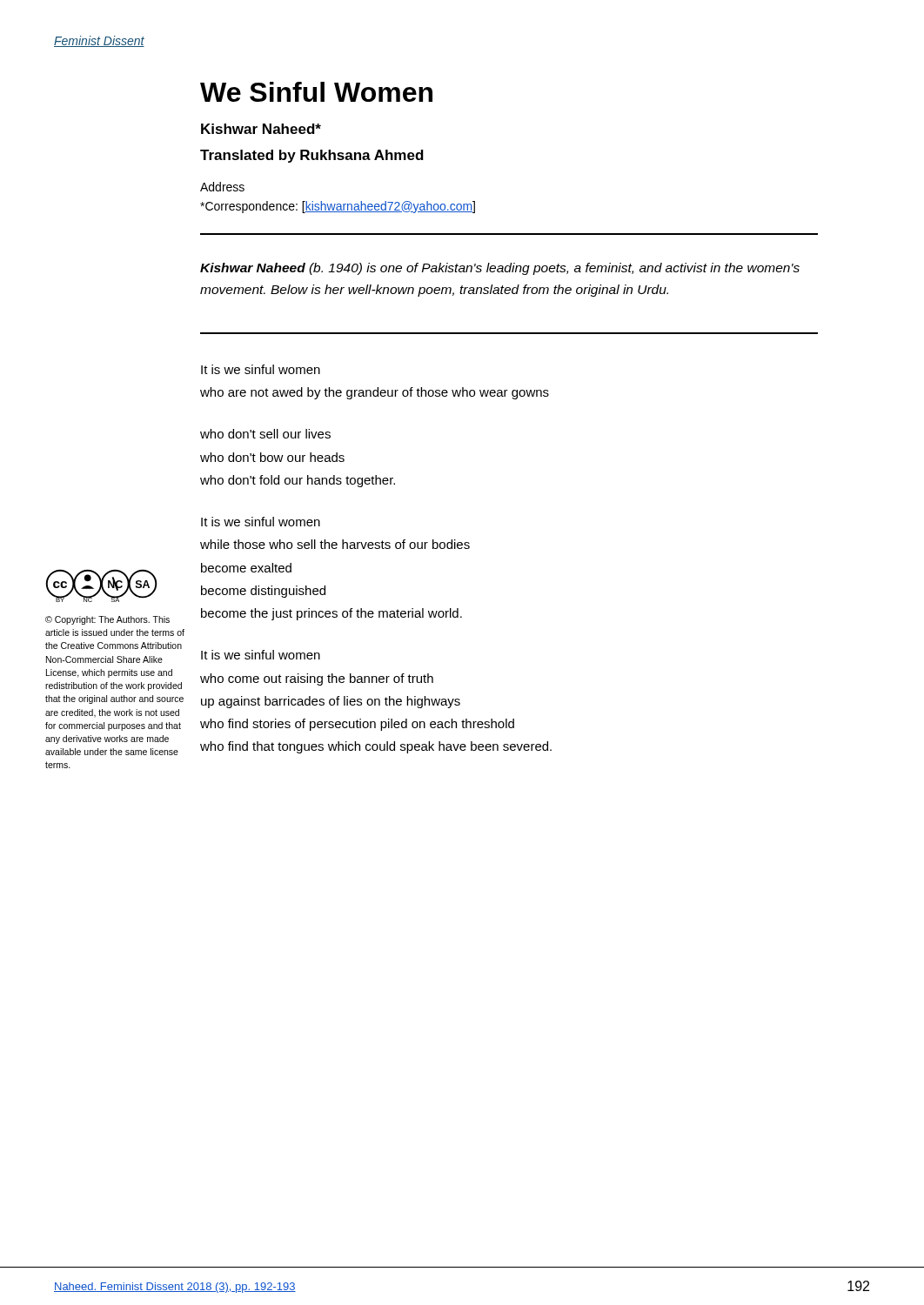Image resolution: width=924 pixels, height=1305 pixels.
Task: Click on the text that says "Address *Correspondence: [kishwarnaheed72@yahoo.com]"
Action: (x=338, y=196)
